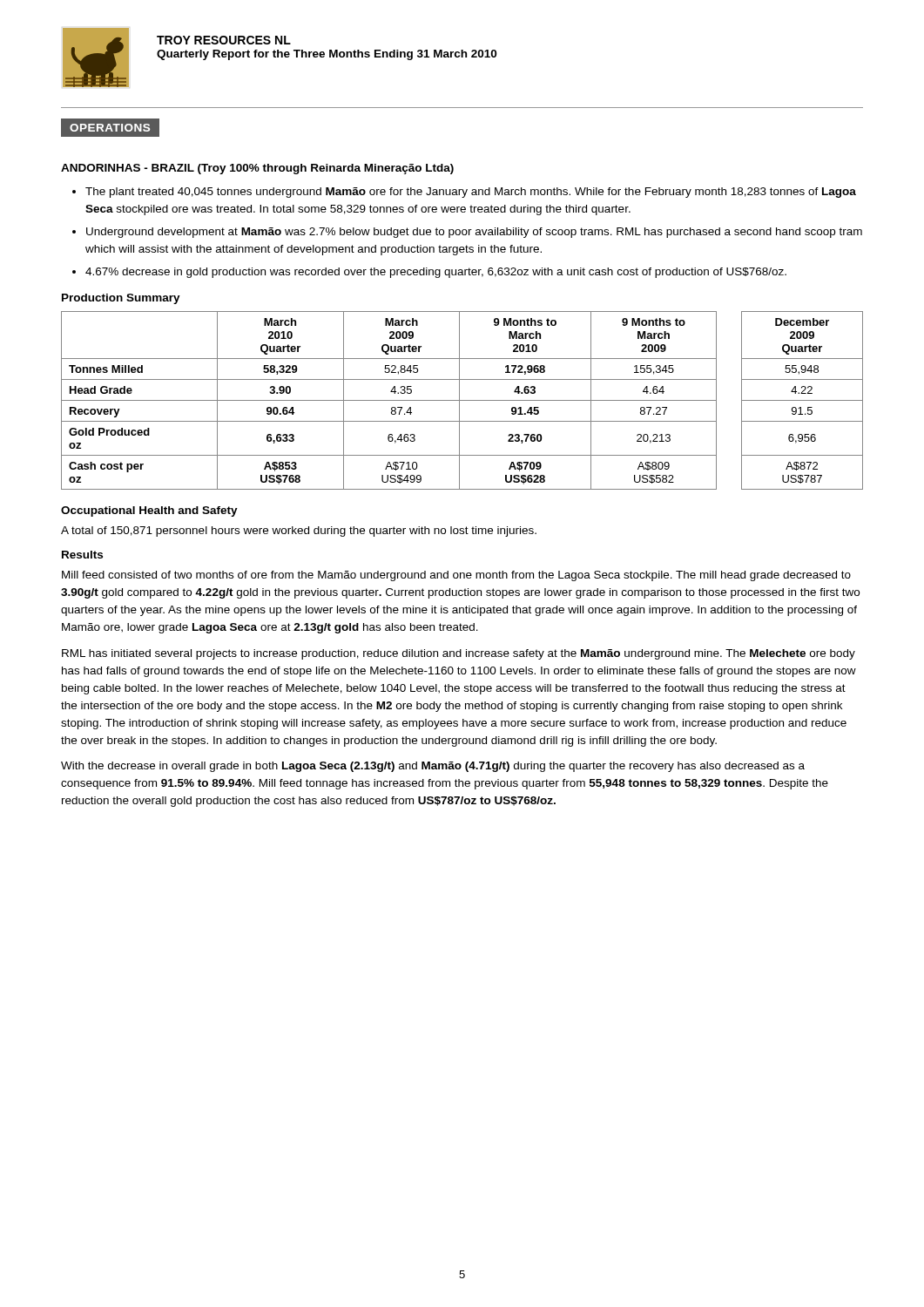Click on the passage starting "Mill feed consisted of two months of"
Screen dimensions: 1307x924
[x=461, y=601]
